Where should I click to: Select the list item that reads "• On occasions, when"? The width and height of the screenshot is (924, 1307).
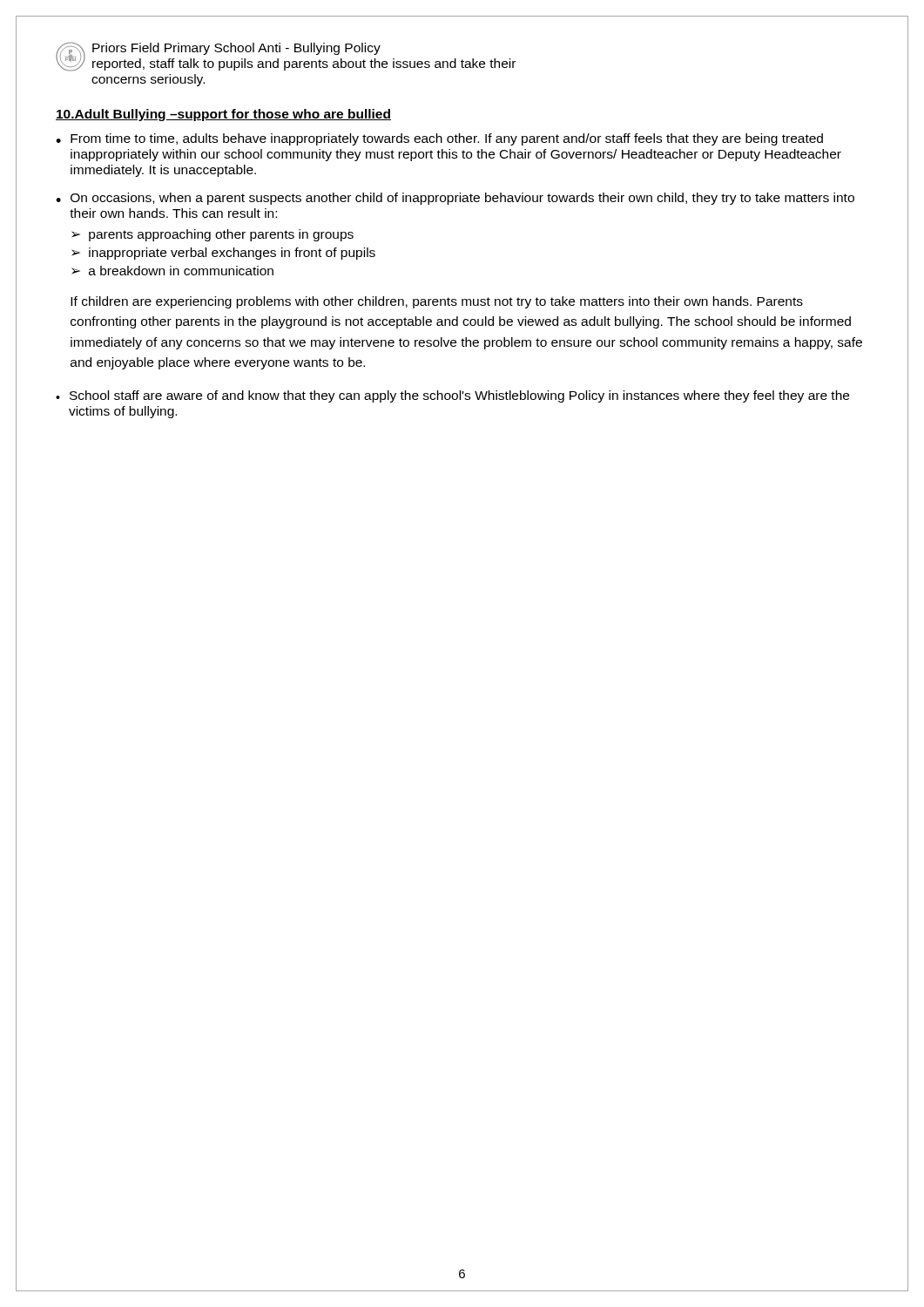[455, 199]
